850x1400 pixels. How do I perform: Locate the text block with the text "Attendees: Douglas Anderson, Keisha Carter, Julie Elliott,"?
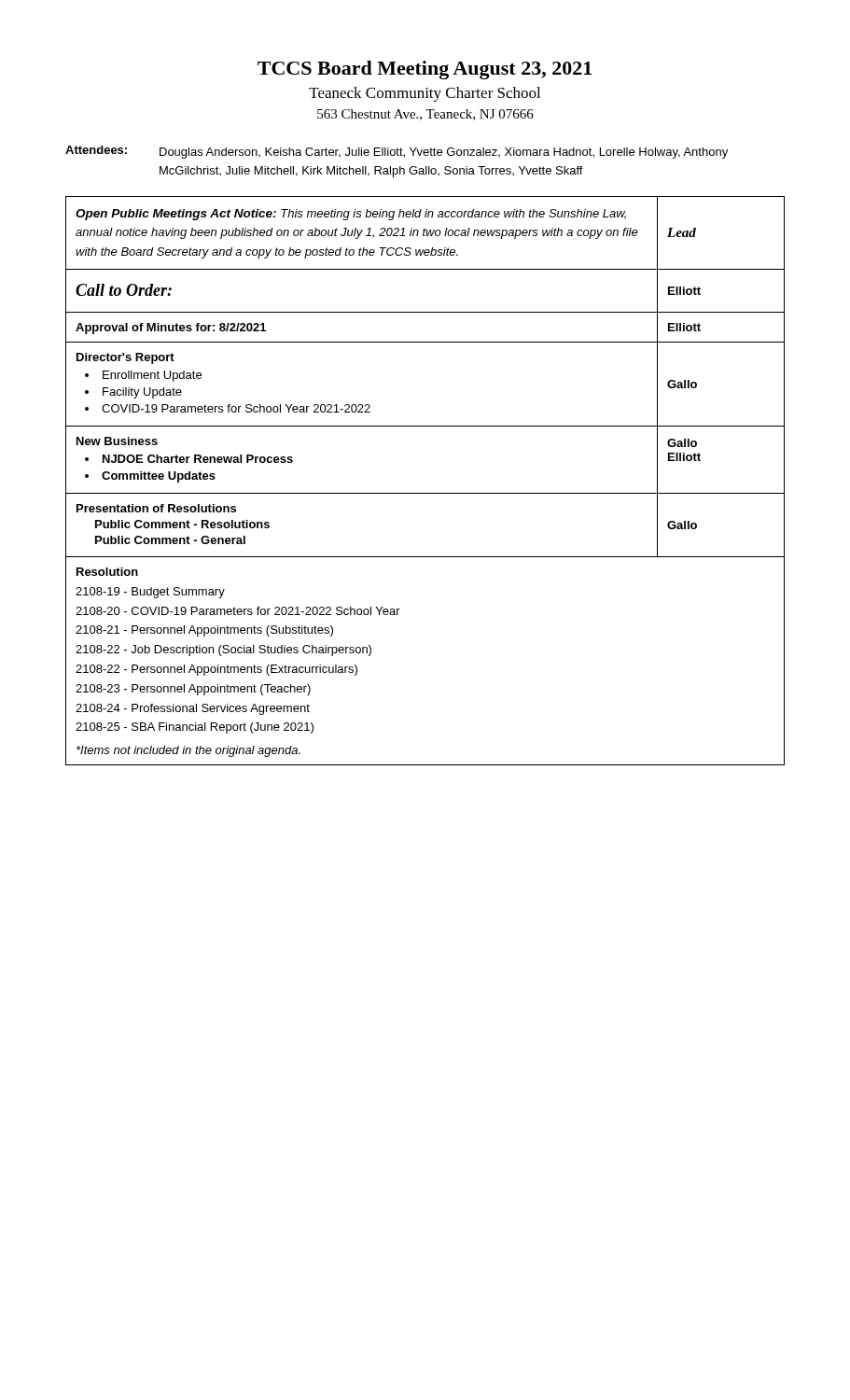(425, 161)
